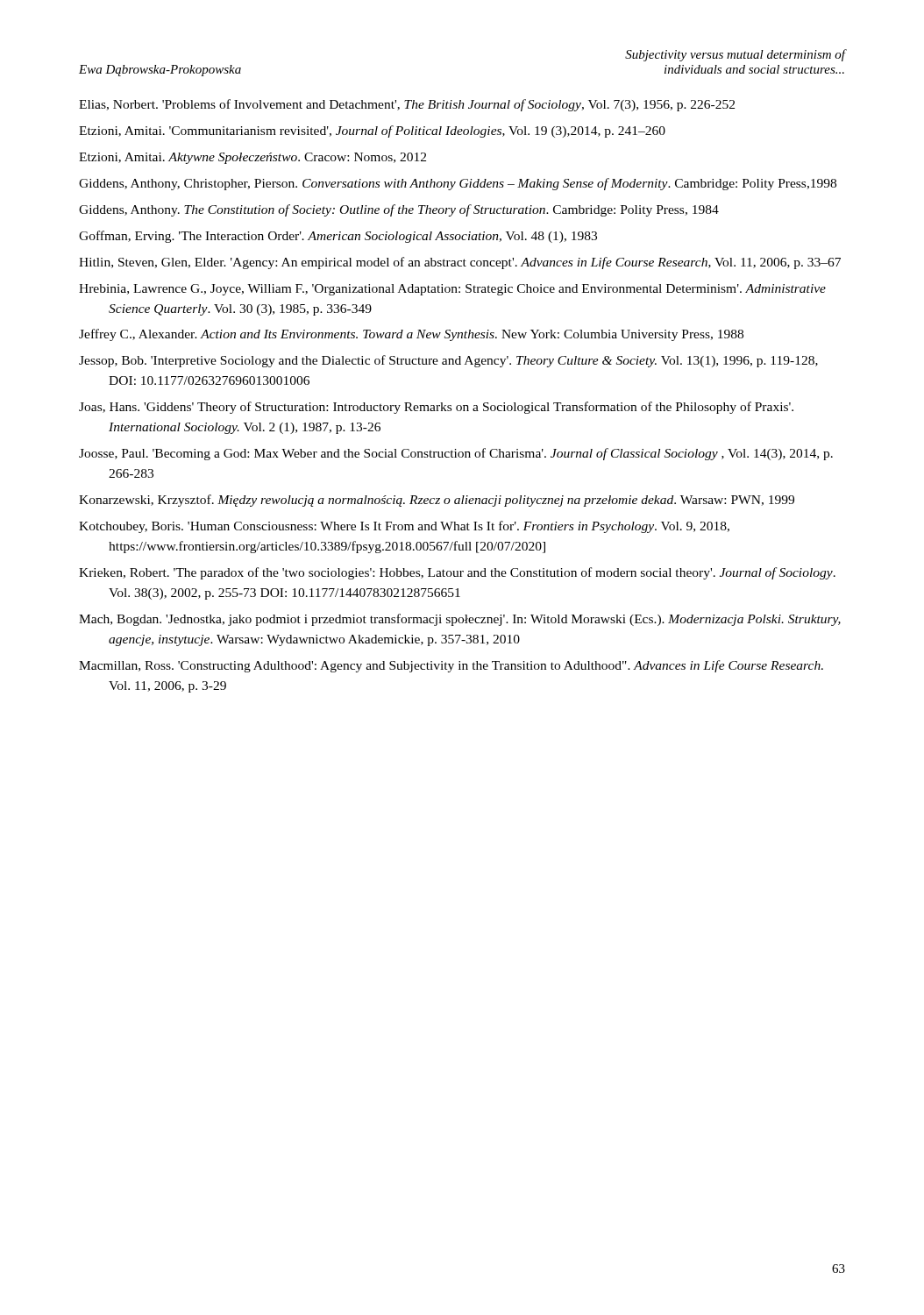Click the passage that begins "Krieken, Robert. 'The paradox of the 'two sociologies':"

point(457,582)
